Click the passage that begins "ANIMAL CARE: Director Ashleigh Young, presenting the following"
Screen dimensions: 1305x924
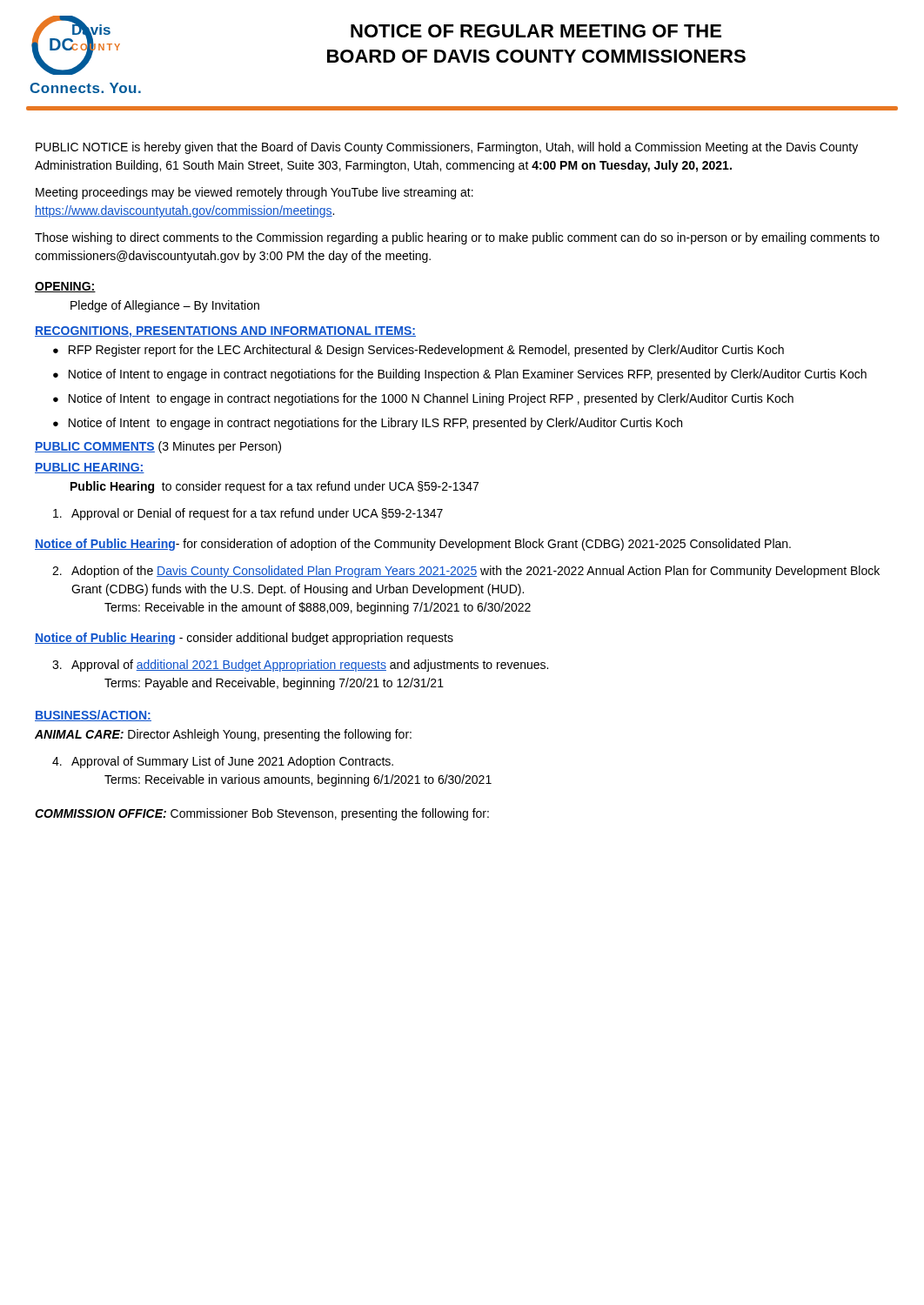(224, 734)
